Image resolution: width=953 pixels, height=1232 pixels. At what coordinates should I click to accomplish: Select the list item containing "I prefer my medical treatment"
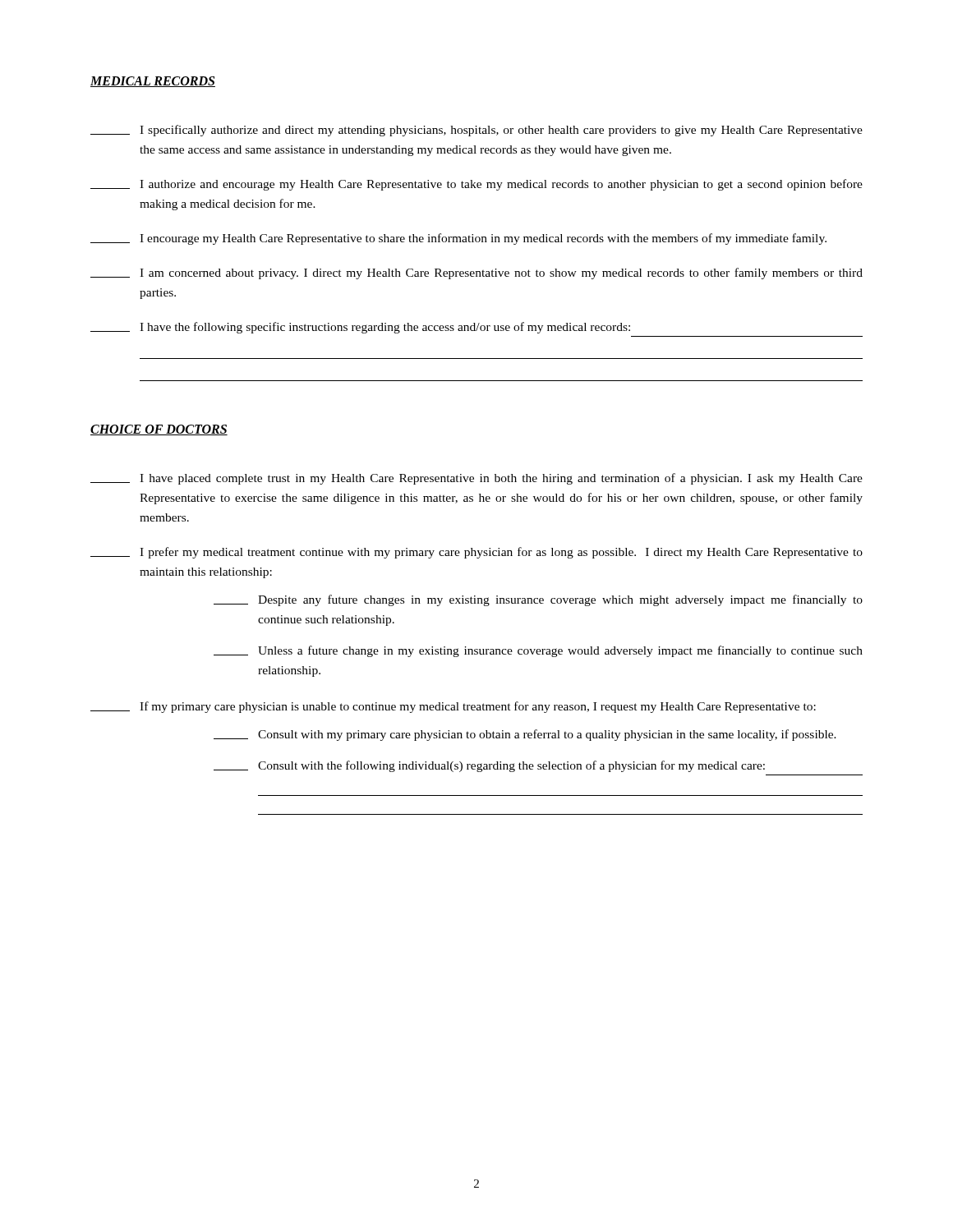(x=476, y=553)
